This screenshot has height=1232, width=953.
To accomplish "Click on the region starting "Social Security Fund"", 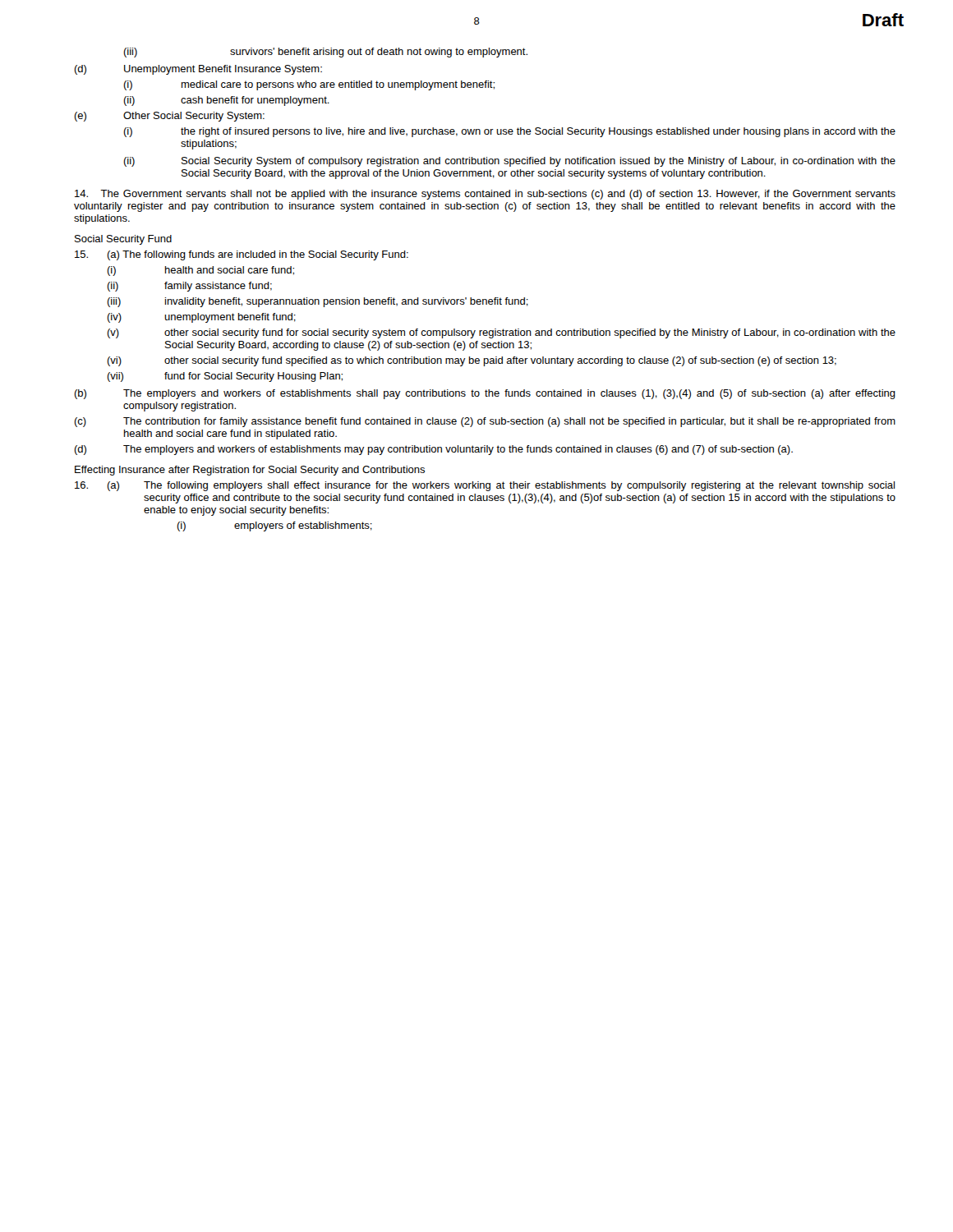I will [x=123, y=239].
